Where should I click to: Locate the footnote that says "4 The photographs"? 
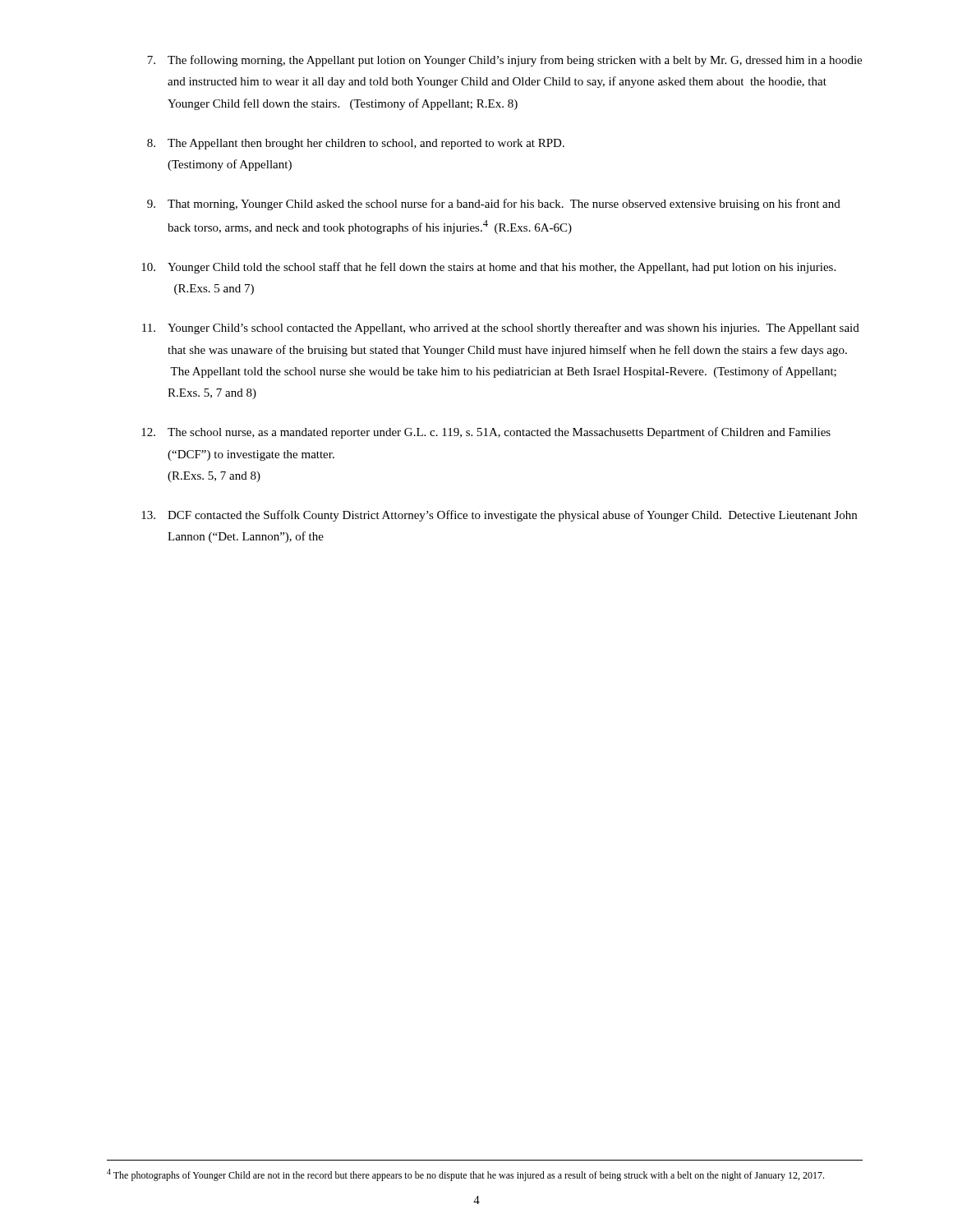tap(466, 1174)
